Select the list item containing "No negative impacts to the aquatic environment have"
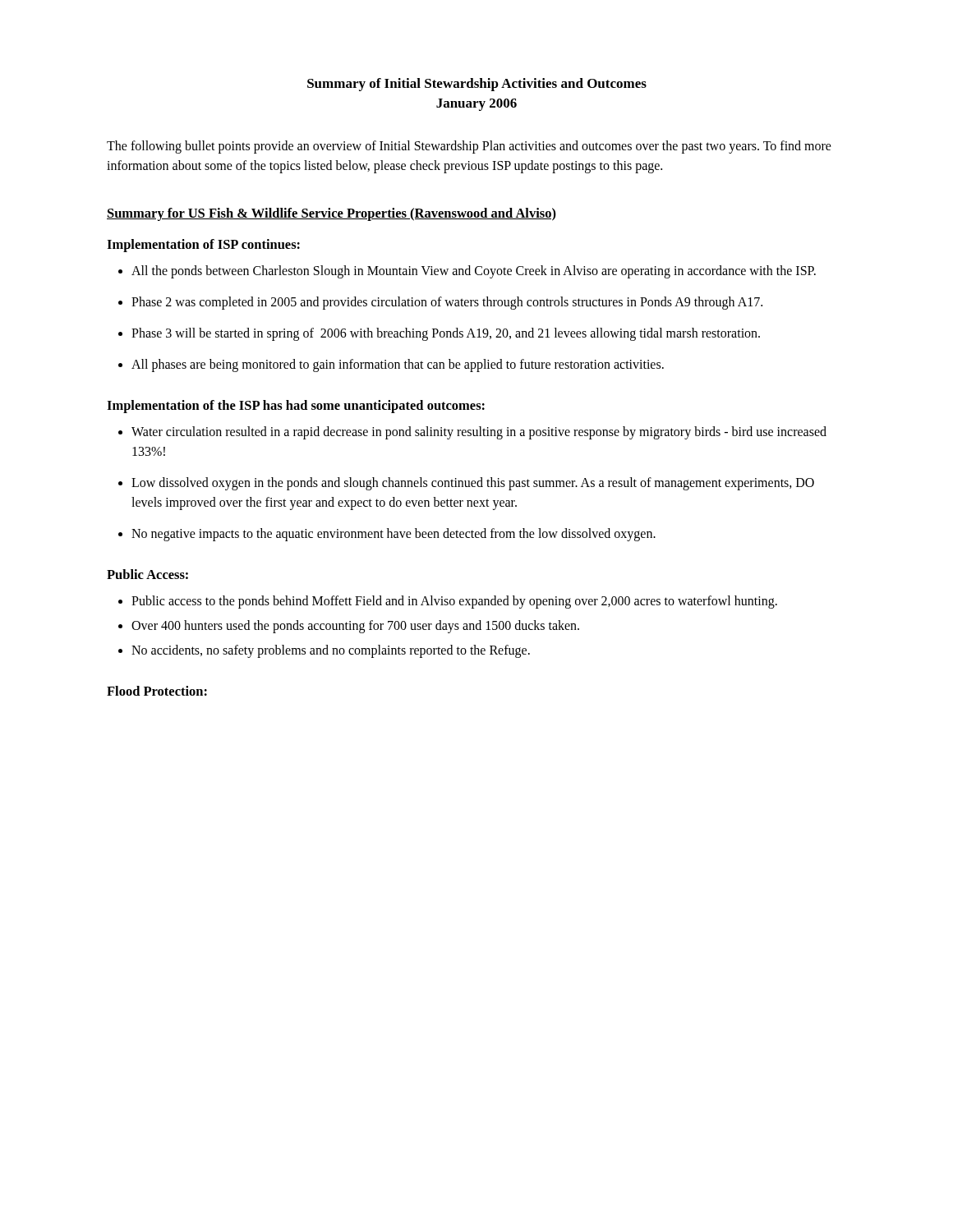953x1232 pixels. [x=394, y=533]
